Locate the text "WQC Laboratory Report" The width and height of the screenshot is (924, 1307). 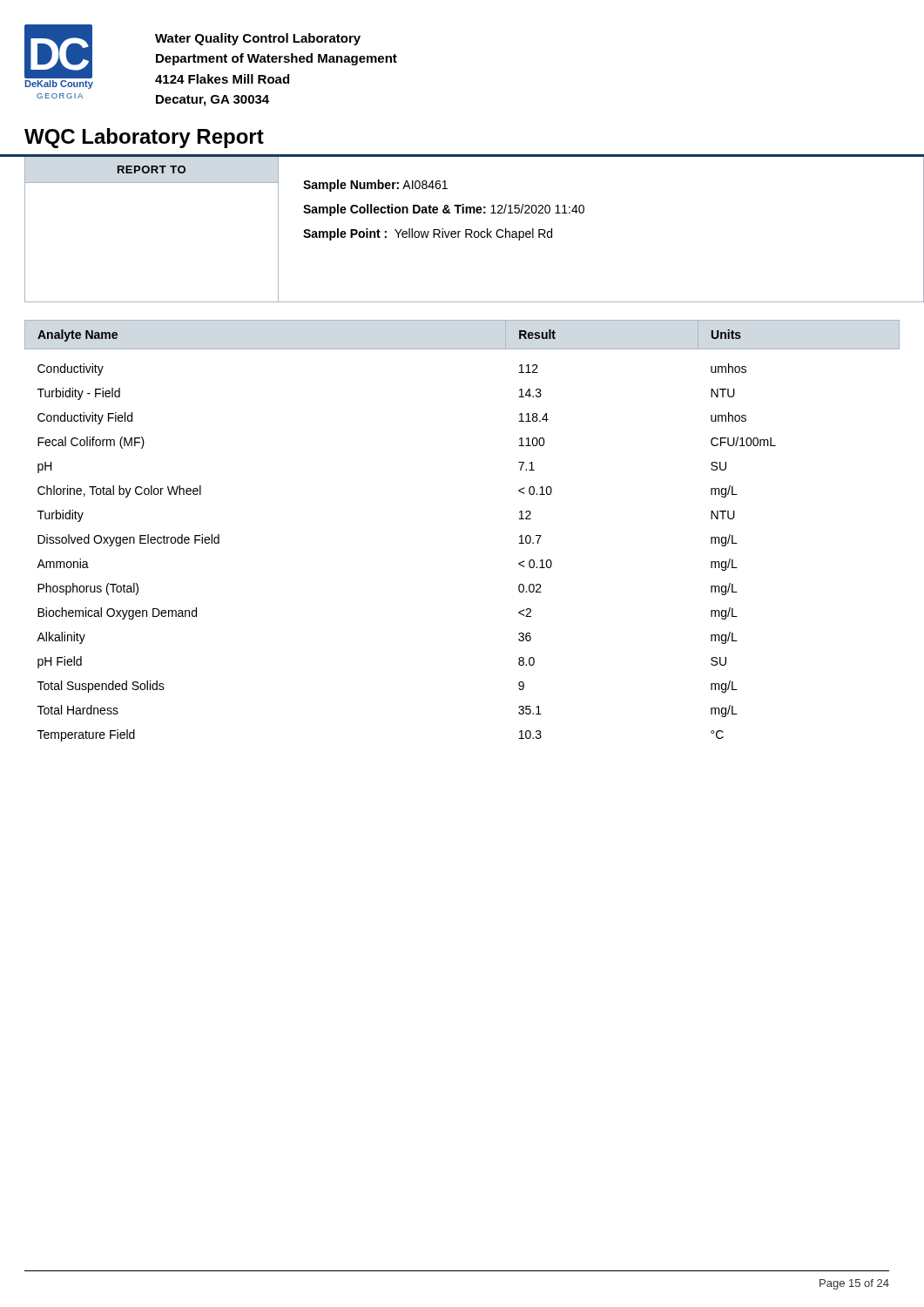pos(144,136)
